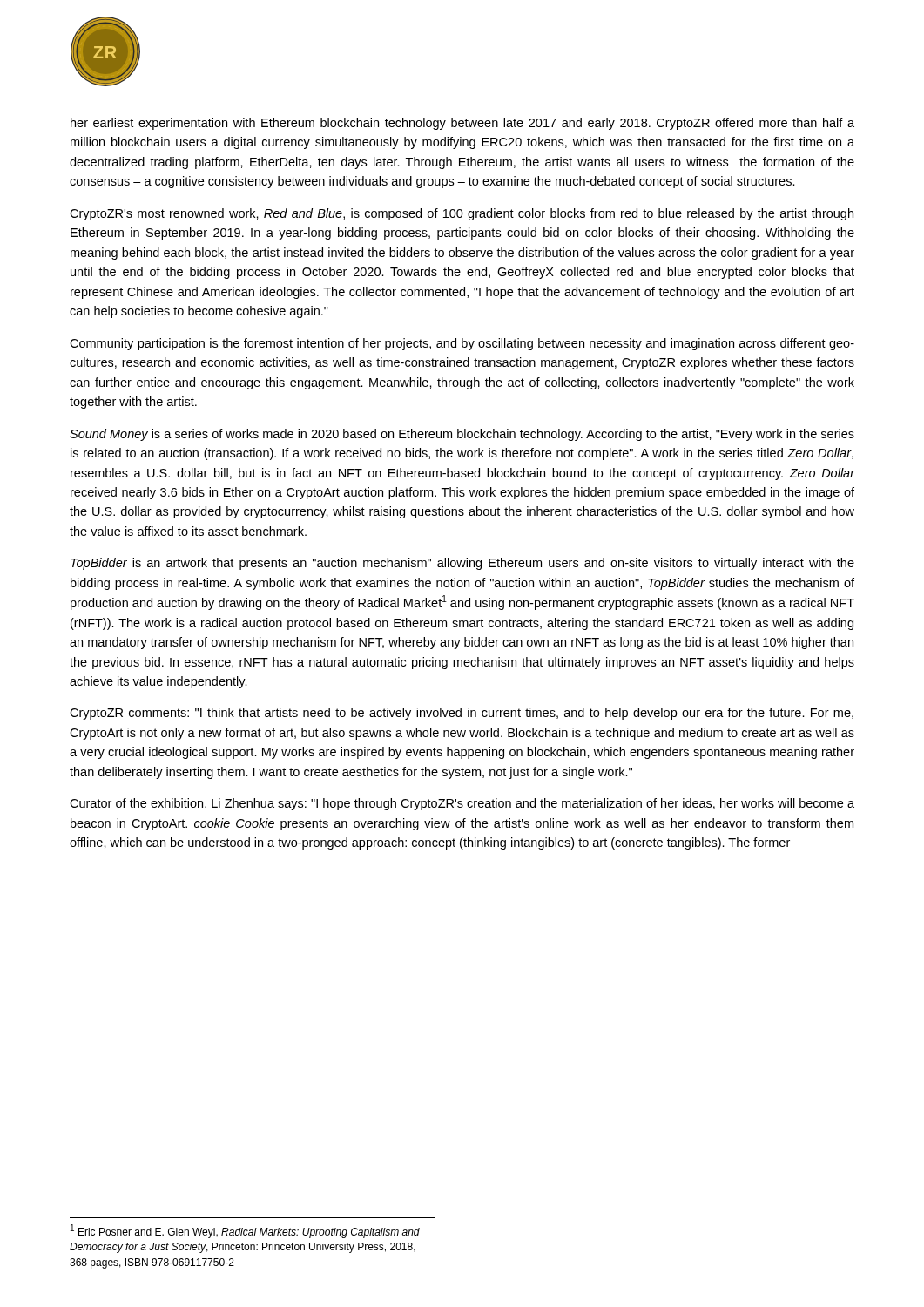
Task: Click on the block starting "Sound Money is a series of"
Action: coord(462,483)
